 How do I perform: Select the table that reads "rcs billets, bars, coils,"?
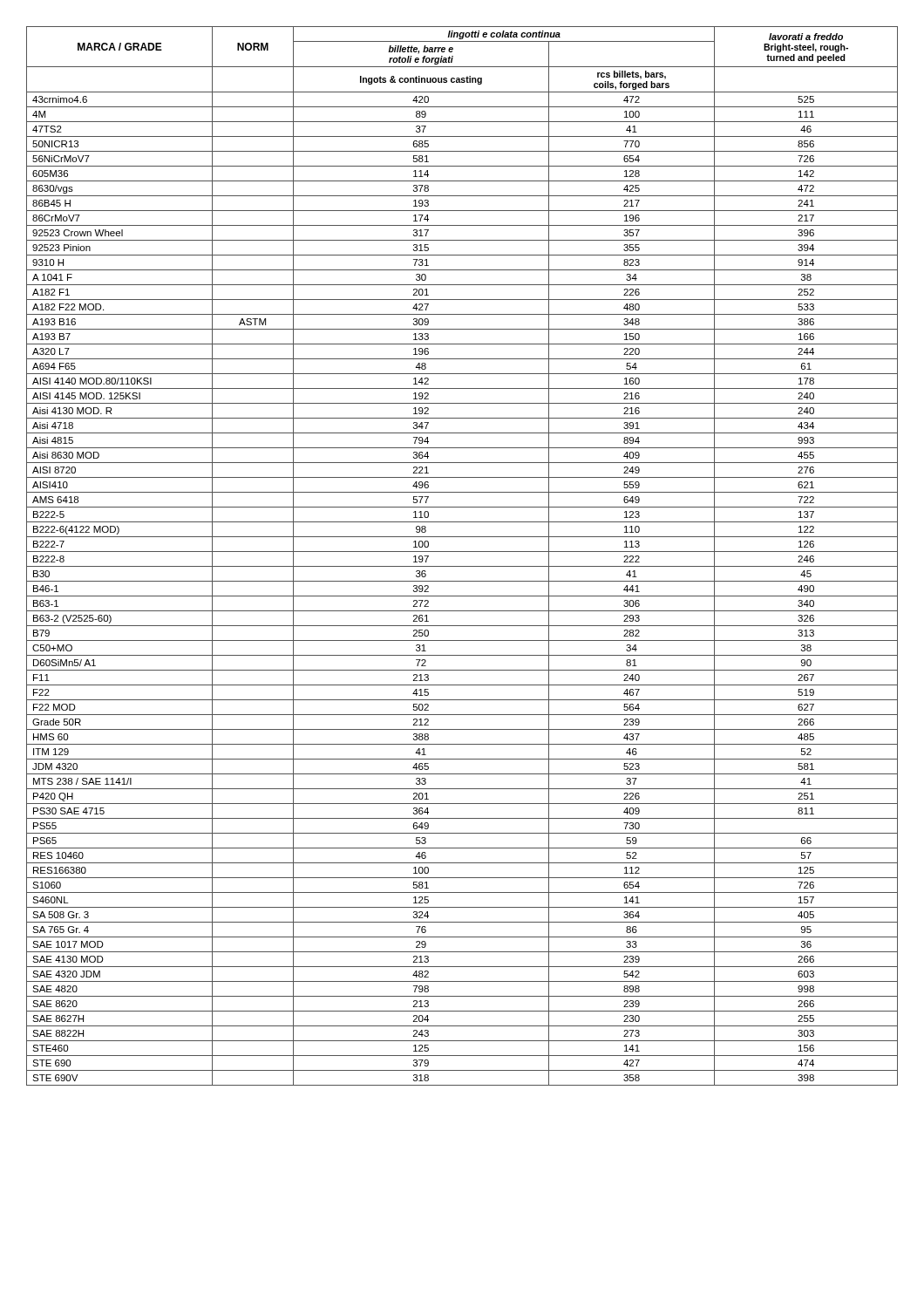pyautogui.click(x=462, y=556)
